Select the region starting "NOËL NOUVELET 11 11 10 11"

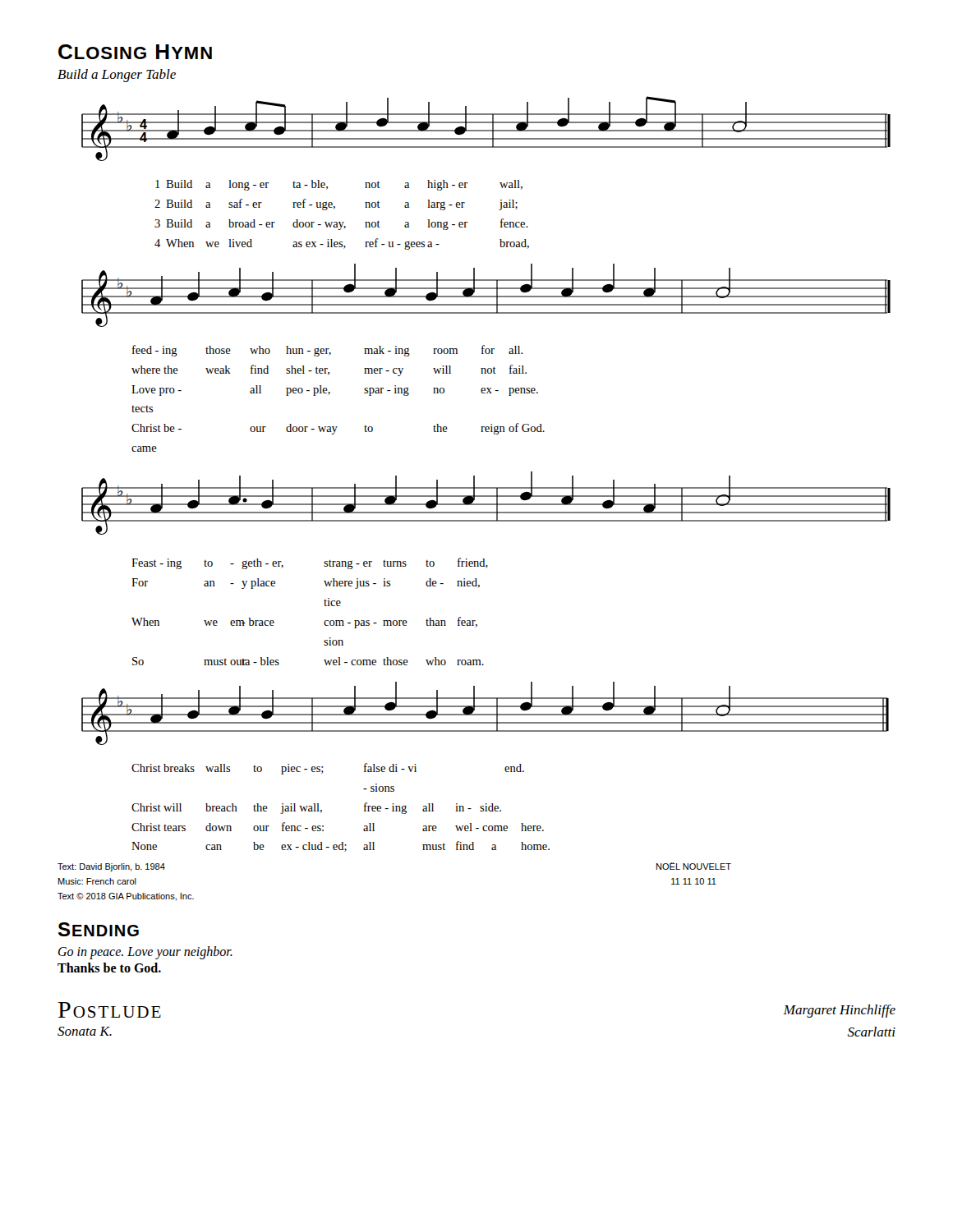(693, 874)
